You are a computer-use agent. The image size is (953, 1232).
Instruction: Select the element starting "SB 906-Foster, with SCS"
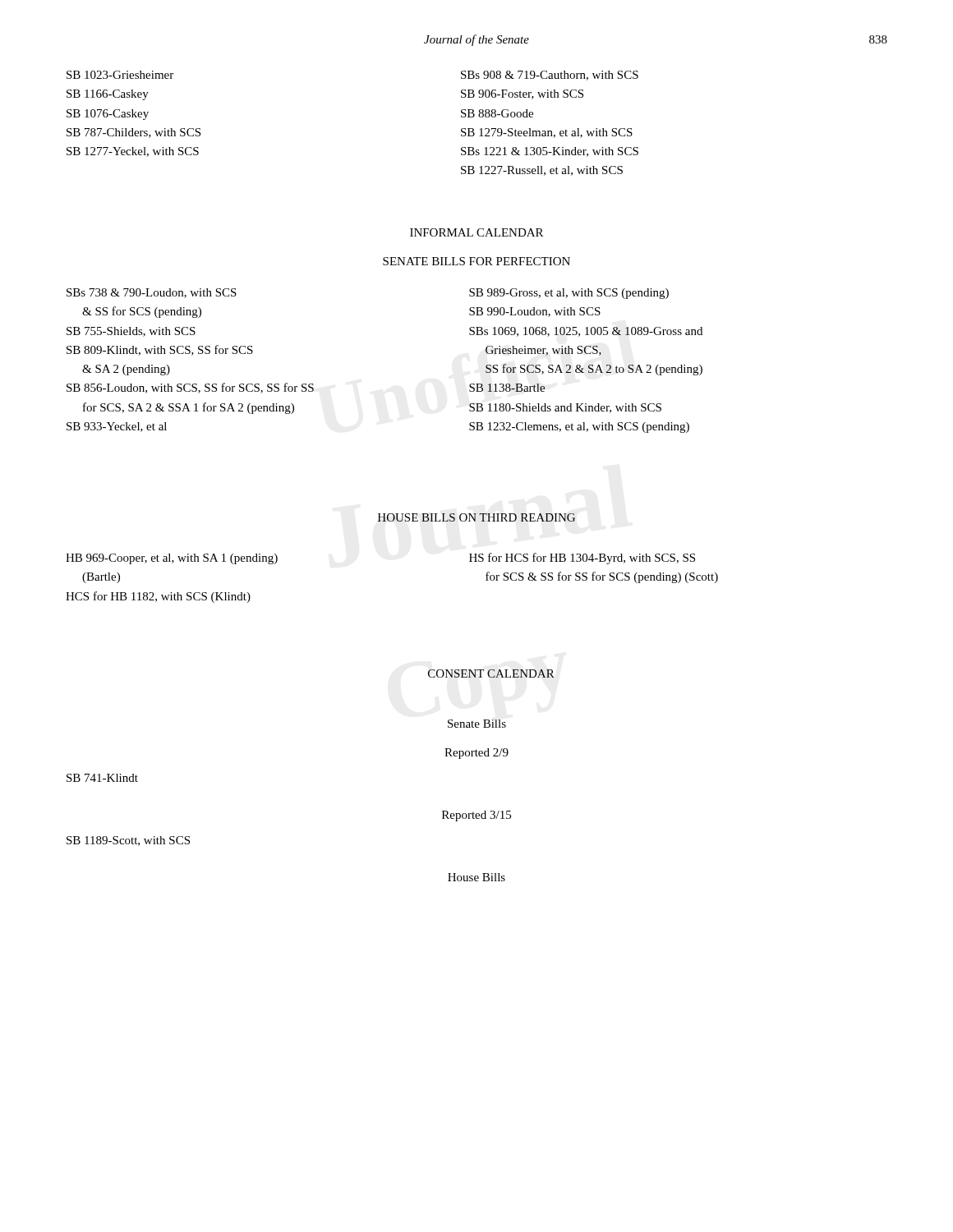coord(522,94)
